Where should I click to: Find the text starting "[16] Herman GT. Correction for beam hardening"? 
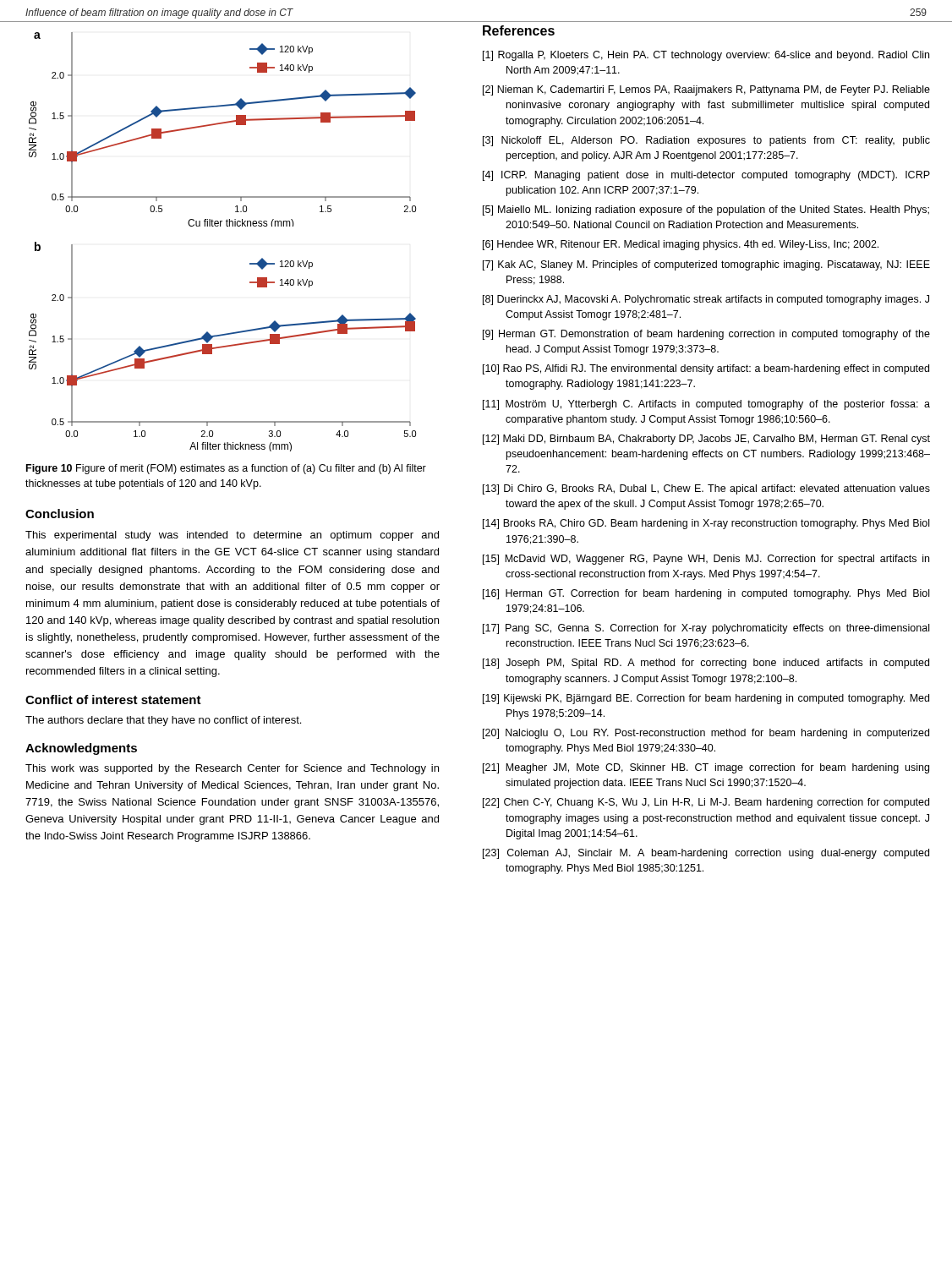point(706,601)
